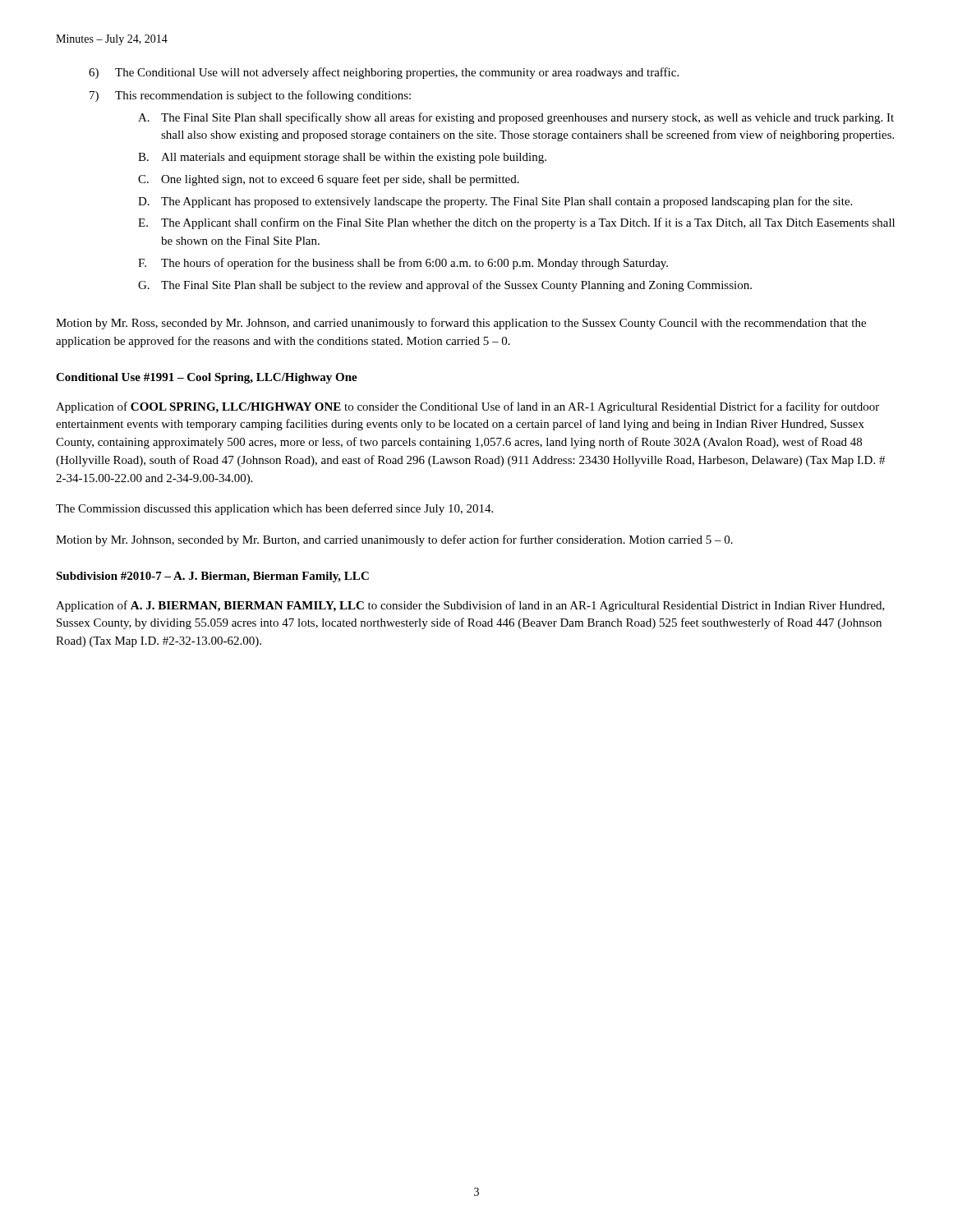Screen dimensions: 1232x953
Task: Locate the text block that says "Application of COOL SPRING, LLC/HIGHWAY ONE to consider"
Action: [470, 442]
